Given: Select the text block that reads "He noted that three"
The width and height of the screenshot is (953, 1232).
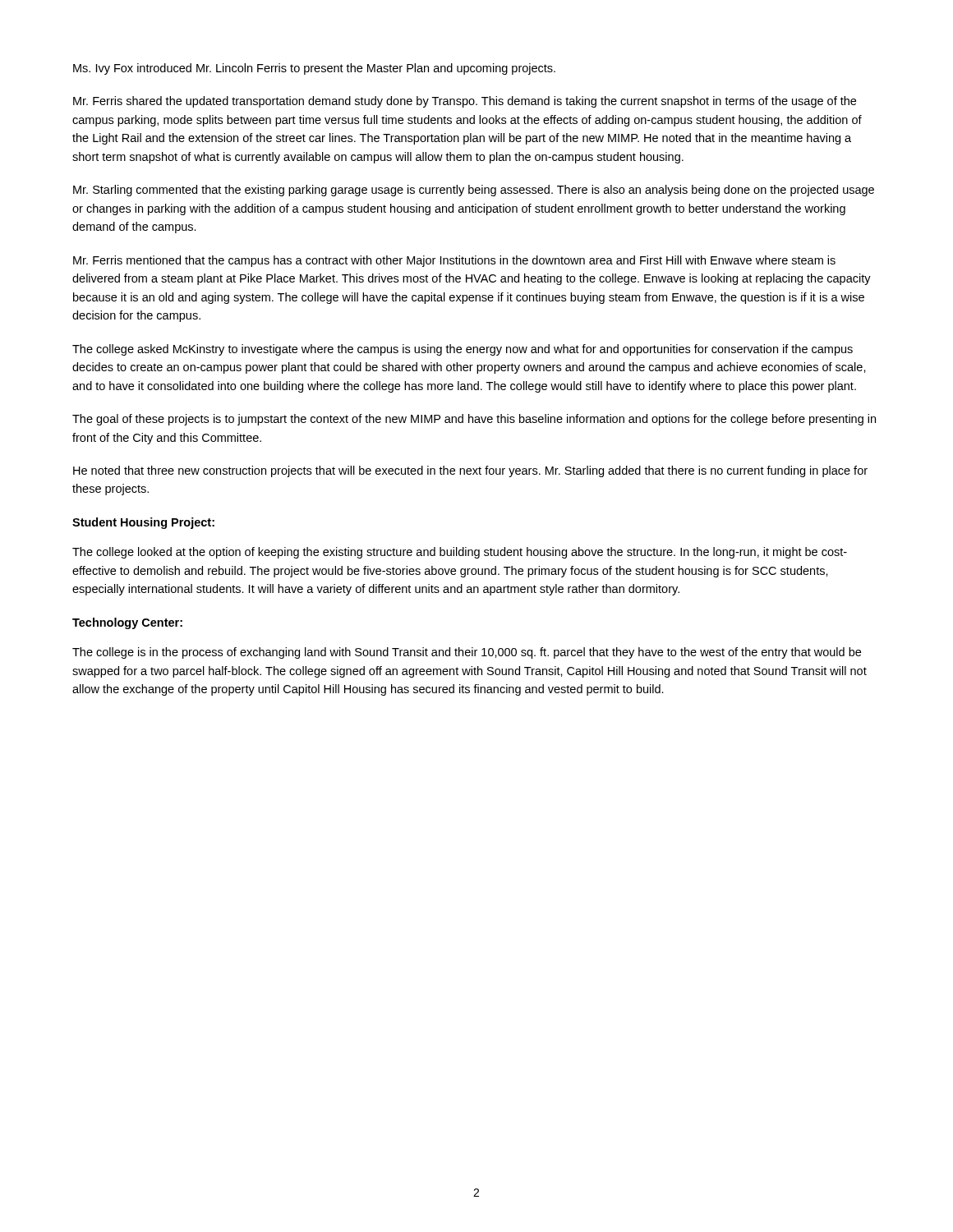Looking at the screenshot, I should coord(470,480).
